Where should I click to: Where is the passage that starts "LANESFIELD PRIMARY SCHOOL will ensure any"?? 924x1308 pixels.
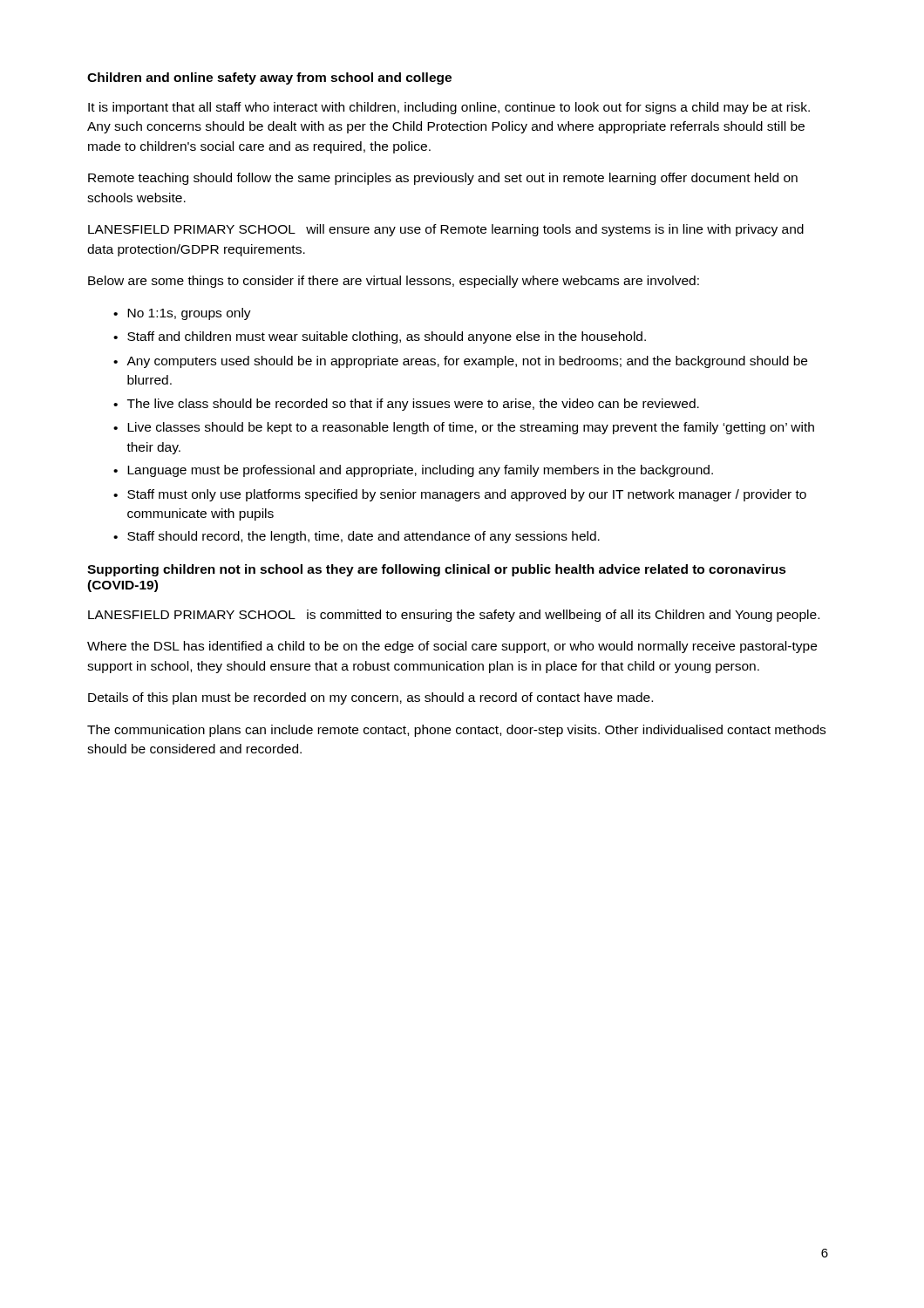446,239
